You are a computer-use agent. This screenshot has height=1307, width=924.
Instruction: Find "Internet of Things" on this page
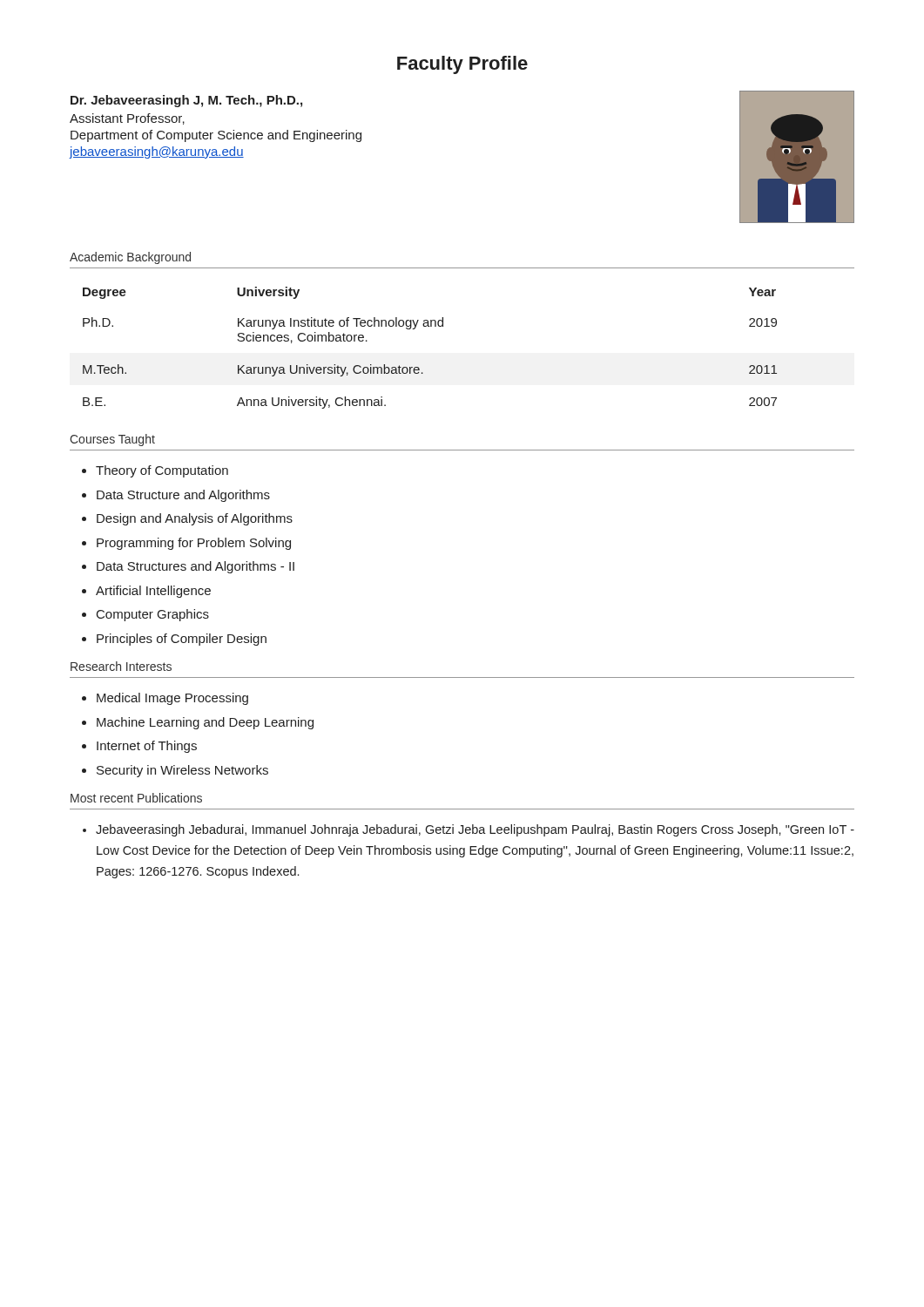(147, 747)
